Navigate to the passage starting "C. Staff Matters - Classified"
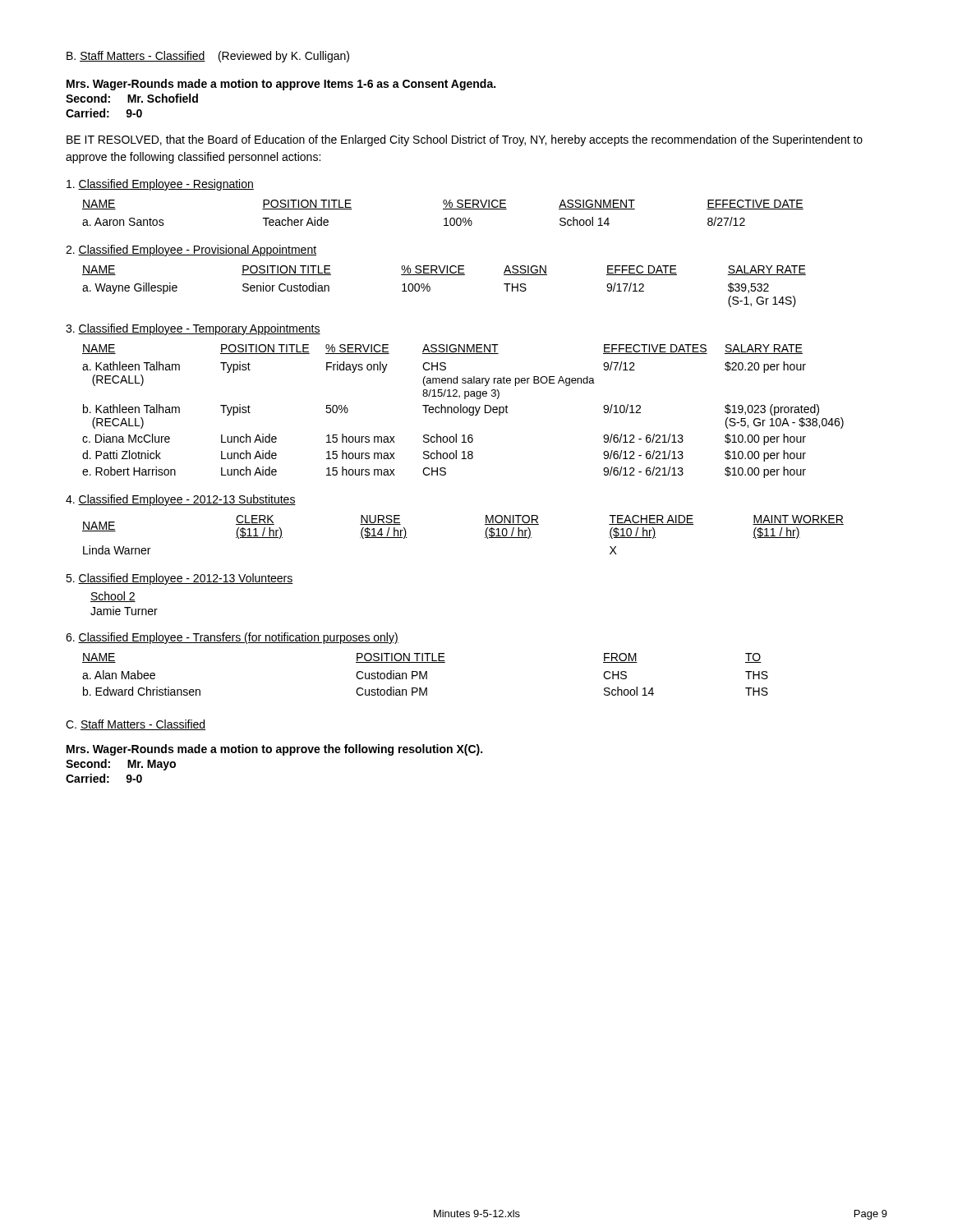Screen dimensions: 1232x953 [x=136, y=724]
